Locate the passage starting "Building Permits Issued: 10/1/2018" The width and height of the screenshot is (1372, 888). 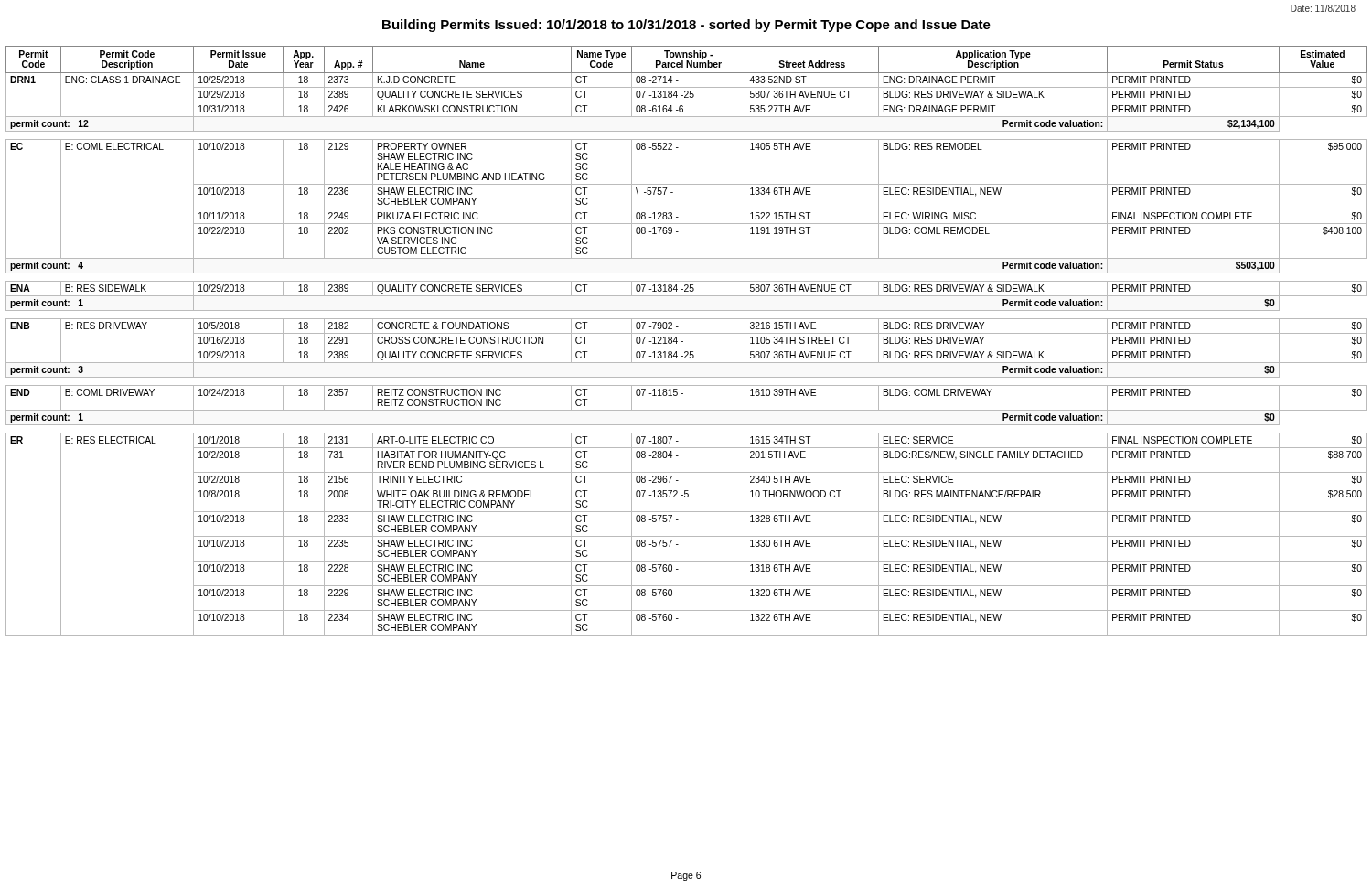[686, 24]
